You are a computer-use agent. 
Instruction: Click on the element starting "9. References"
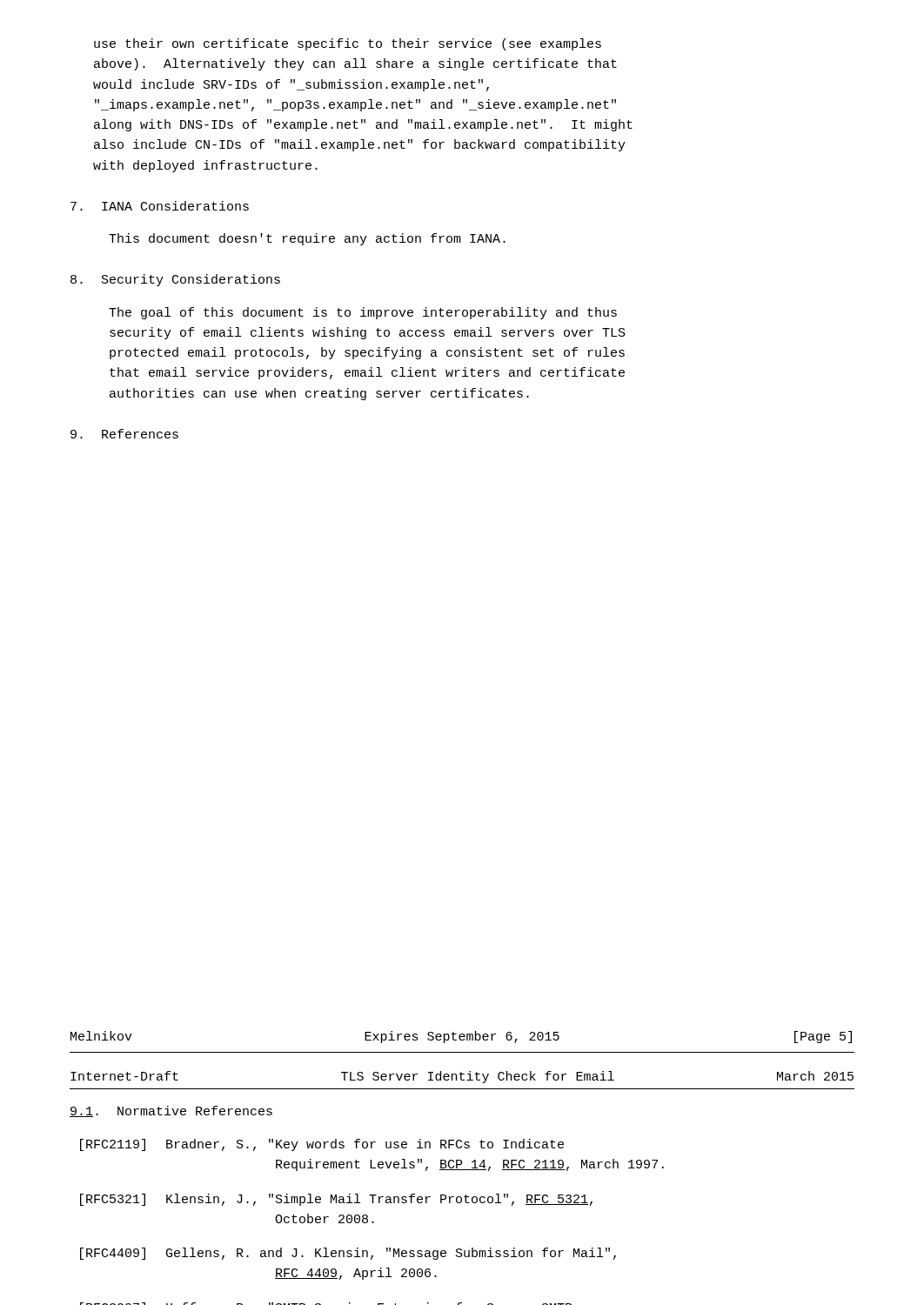click(124, 435)
